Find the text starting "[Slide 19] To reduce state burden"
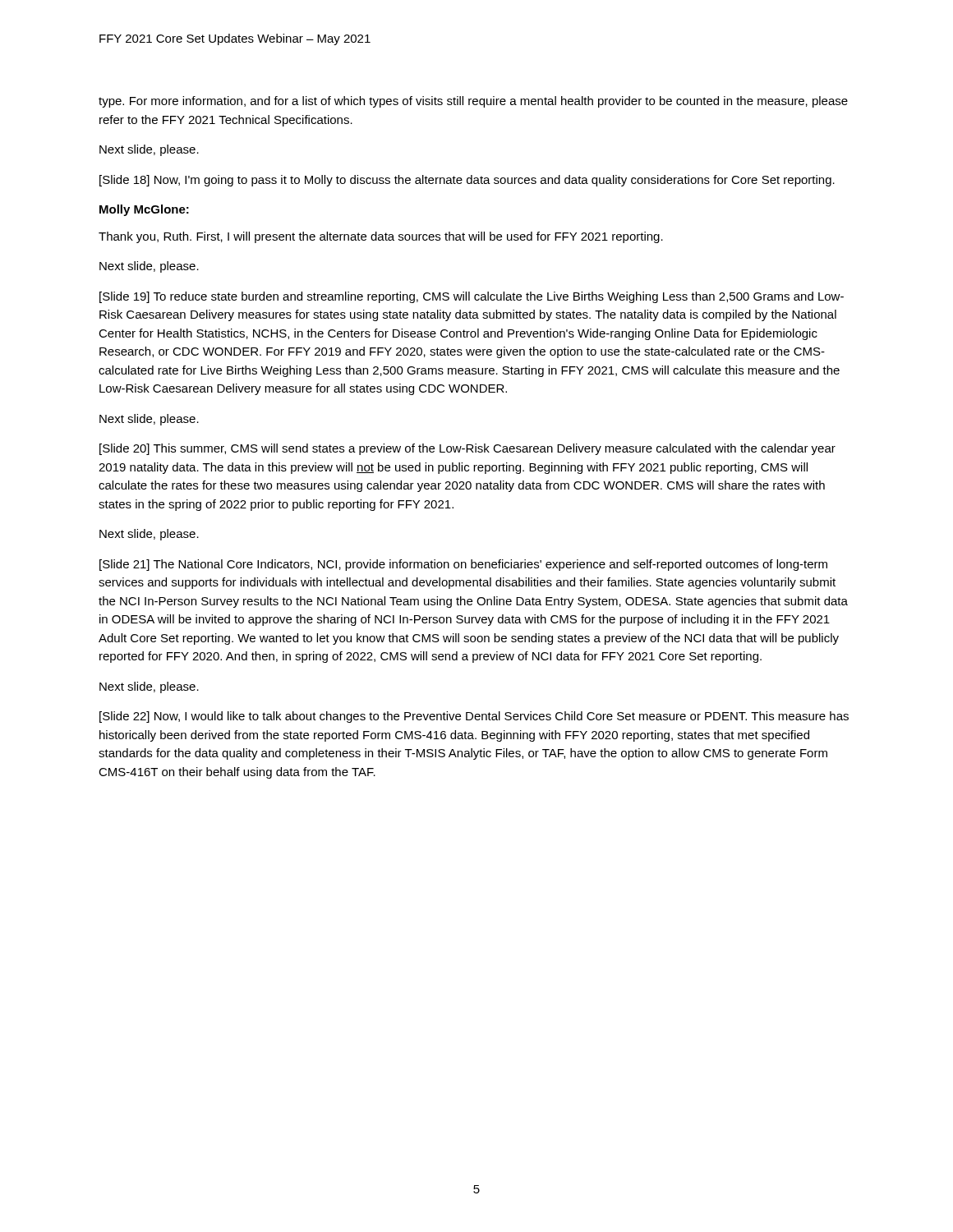The height and width of the screenshot is (1232, 953). [476, 342]
